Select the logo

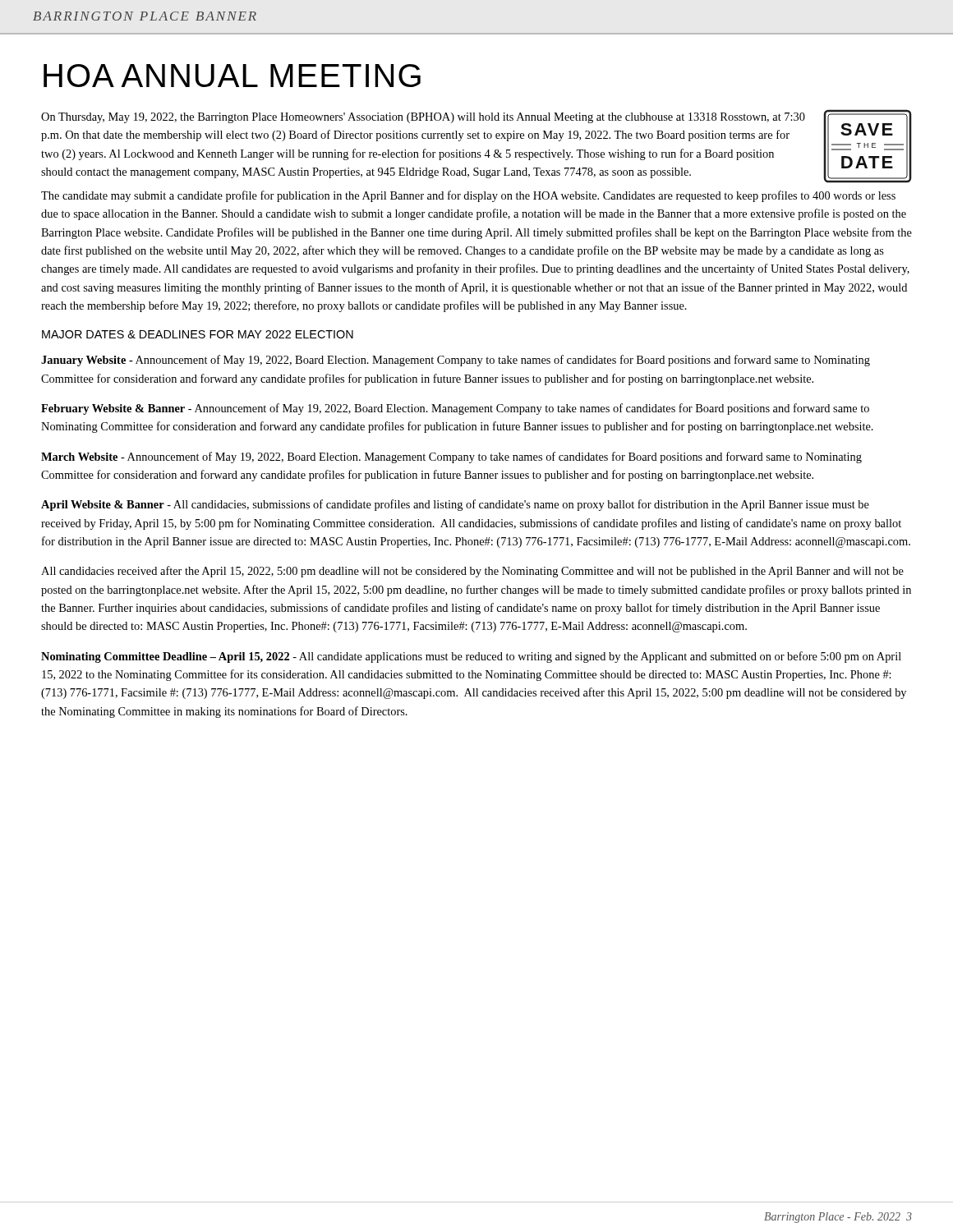(868, 148)
